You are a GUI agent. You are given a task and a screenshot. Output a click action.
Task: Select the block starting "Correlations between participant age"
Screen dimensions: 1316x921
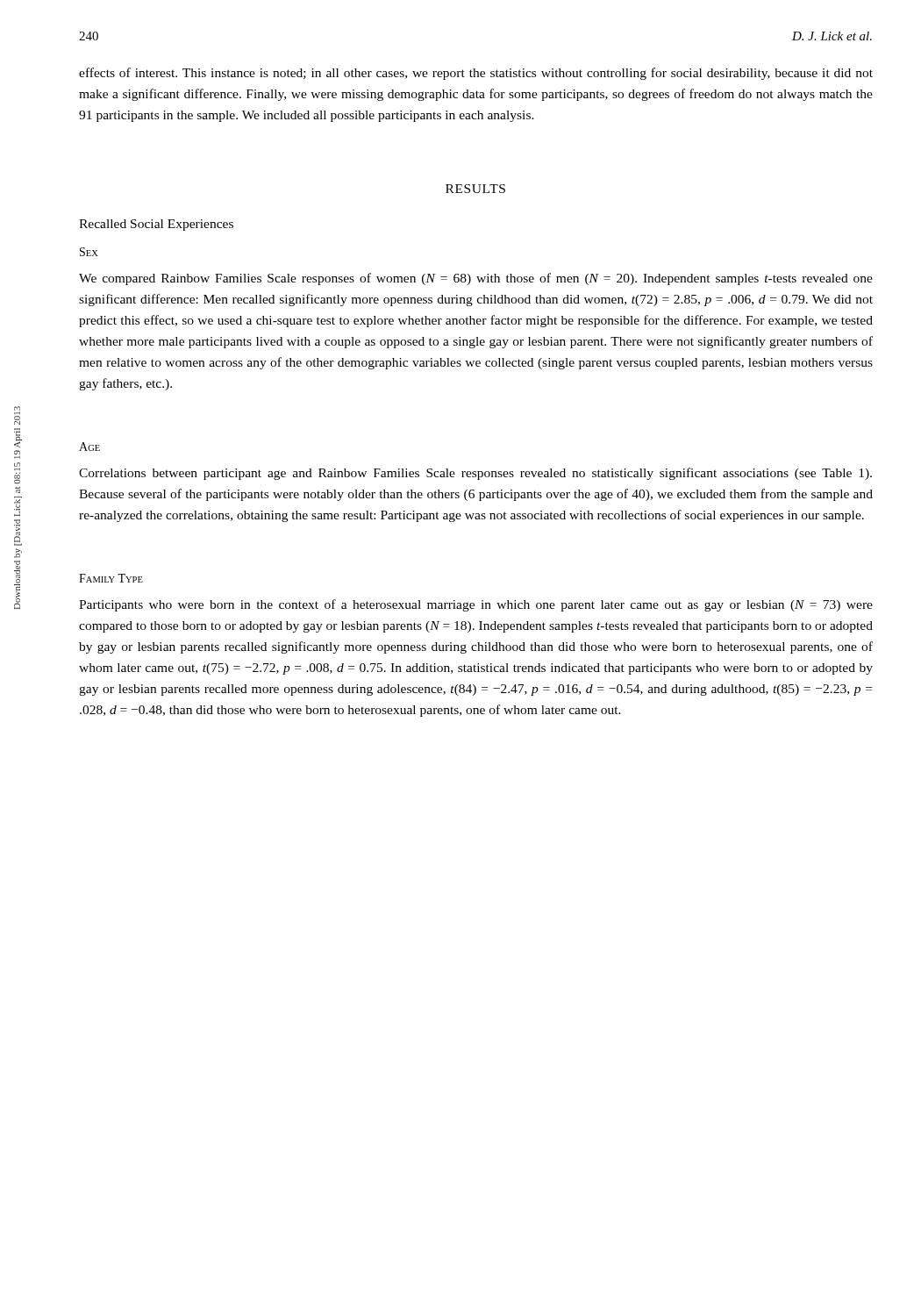click(x=476, y=494)
